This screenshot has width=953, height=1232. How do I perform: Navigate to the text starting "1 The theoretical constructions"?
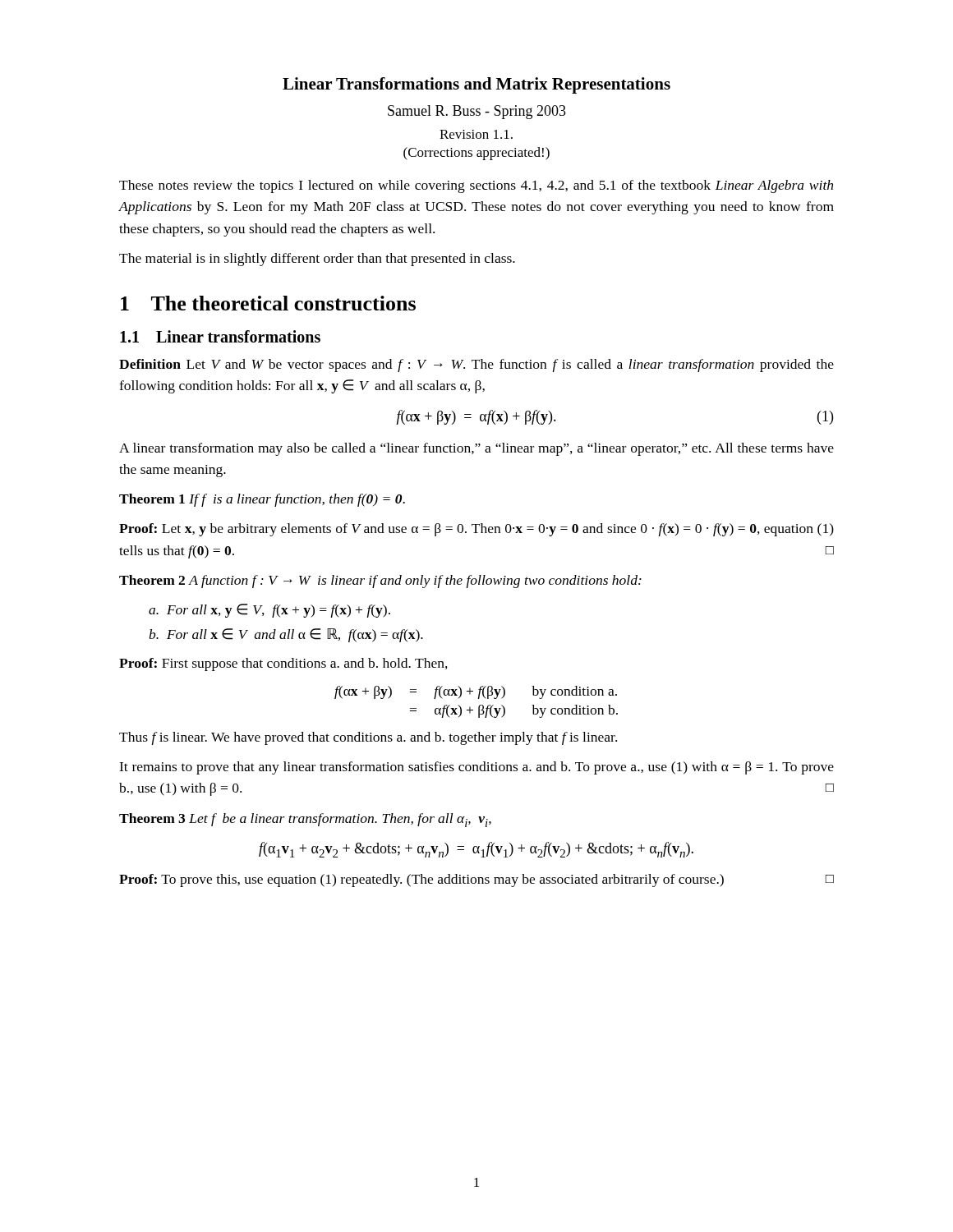tap(268, 304)
